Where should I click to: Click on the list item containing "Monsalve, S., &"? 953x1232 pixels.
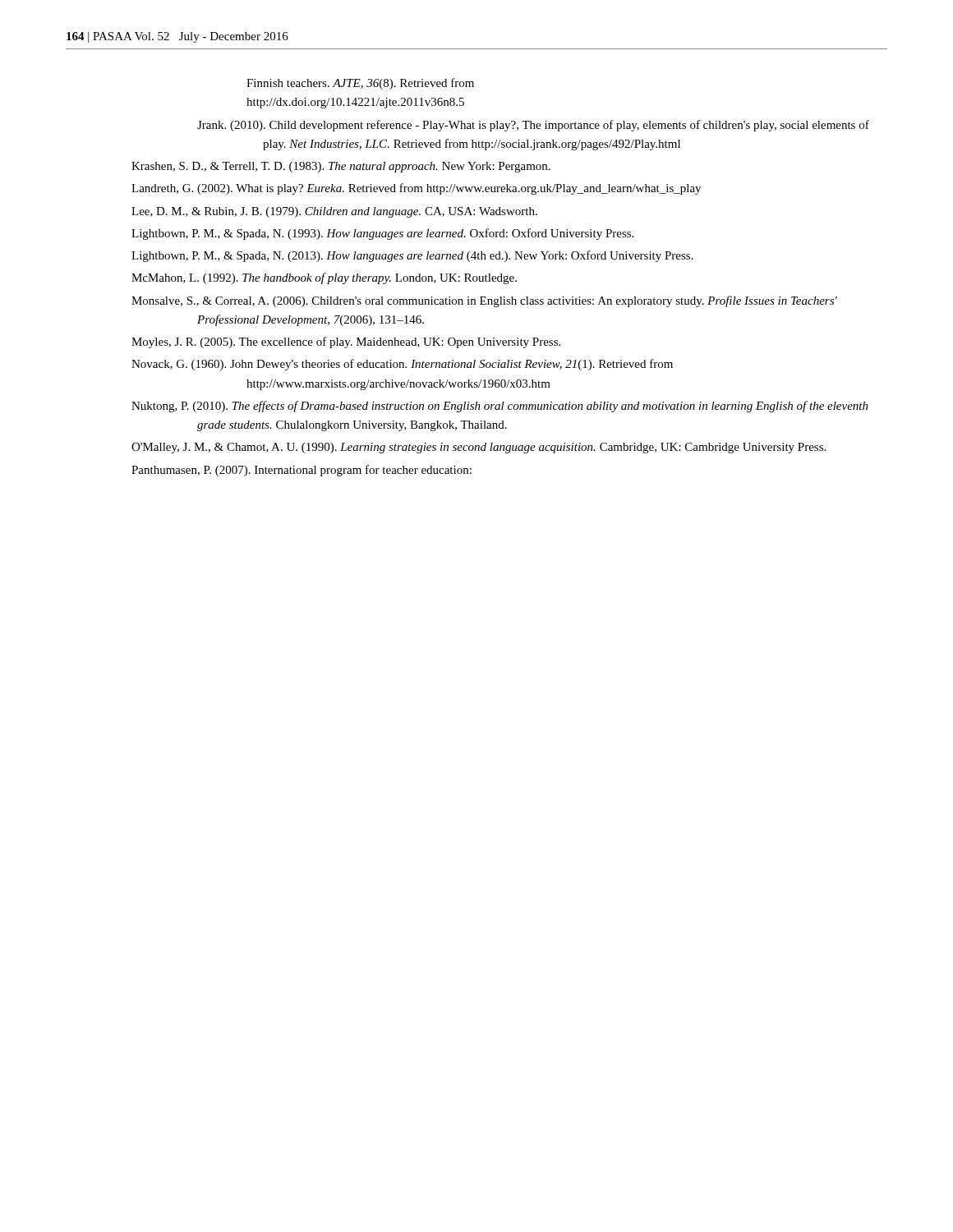484,310
